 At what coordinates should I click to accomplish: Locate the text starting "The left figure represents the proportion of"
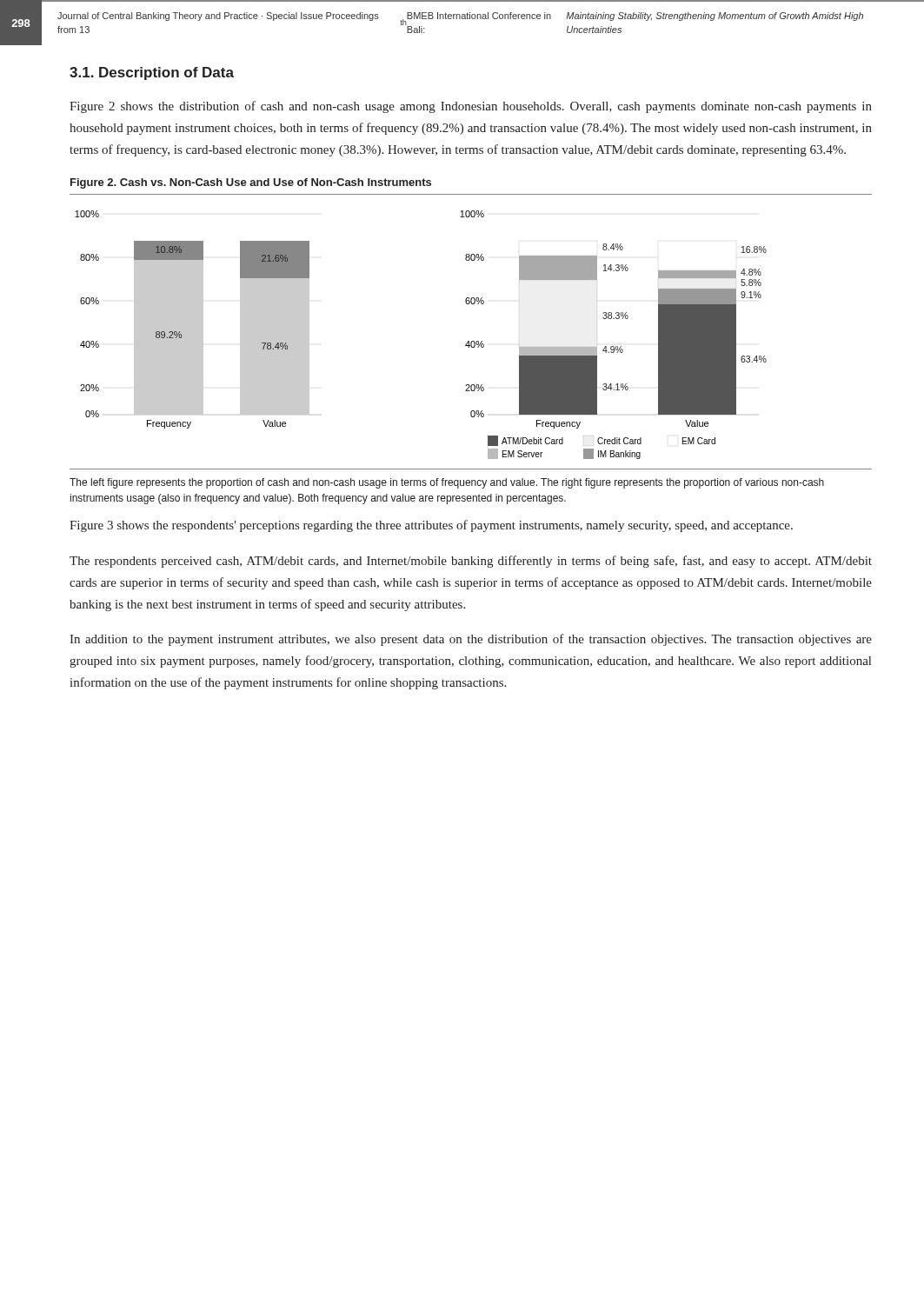pyautogui.click(x=447, y=490)
